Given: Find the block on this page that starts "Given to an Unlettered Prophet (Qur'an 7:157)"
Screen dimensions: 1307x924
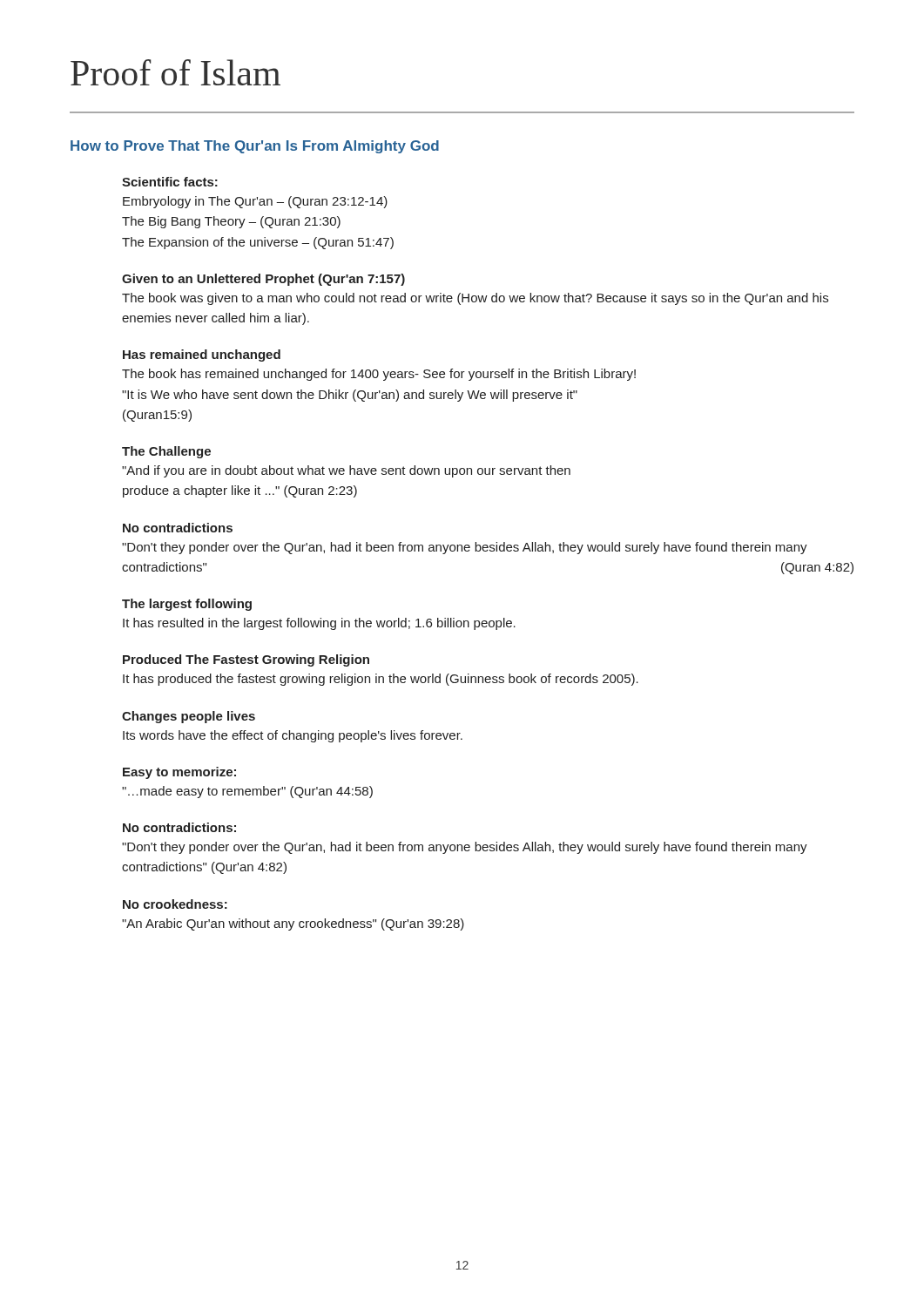Looking at the screenshot, I should click(488, 298).
